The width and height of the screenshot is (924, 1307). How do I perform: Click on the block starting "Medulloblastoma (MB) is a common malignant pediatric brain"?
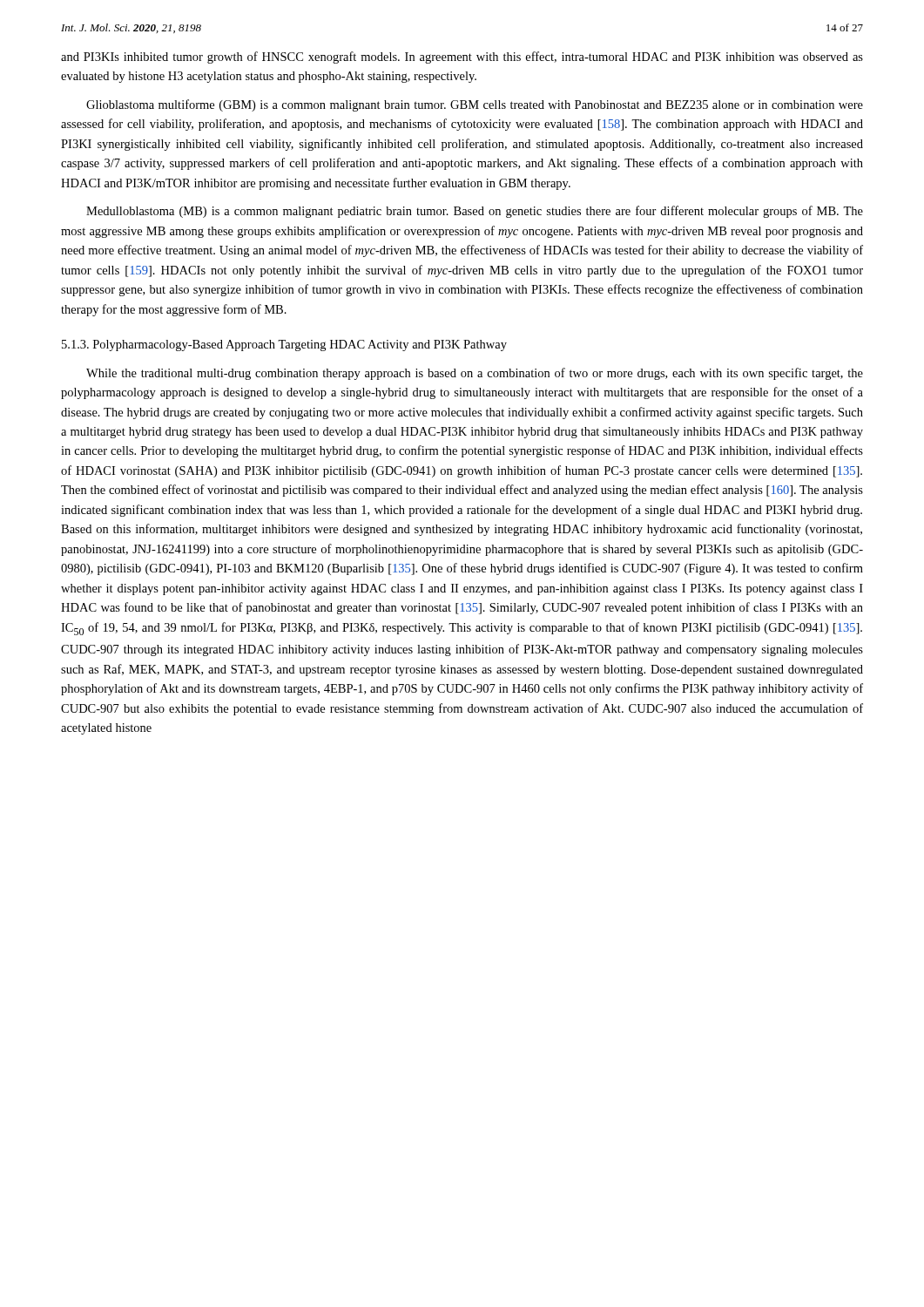(x=462, y=260)
